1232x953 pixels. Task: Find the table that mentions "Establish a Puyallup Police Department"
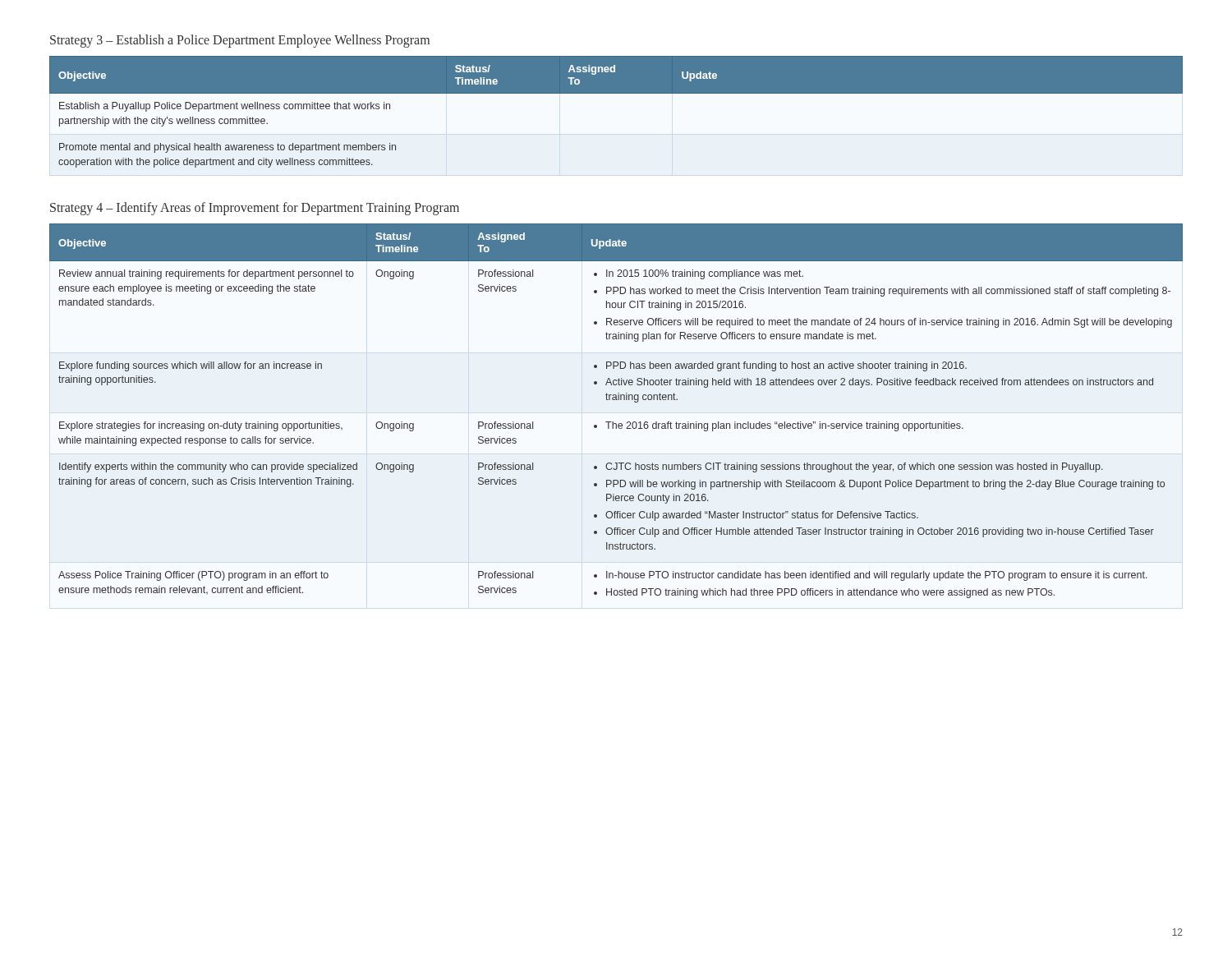pos(616,116)
